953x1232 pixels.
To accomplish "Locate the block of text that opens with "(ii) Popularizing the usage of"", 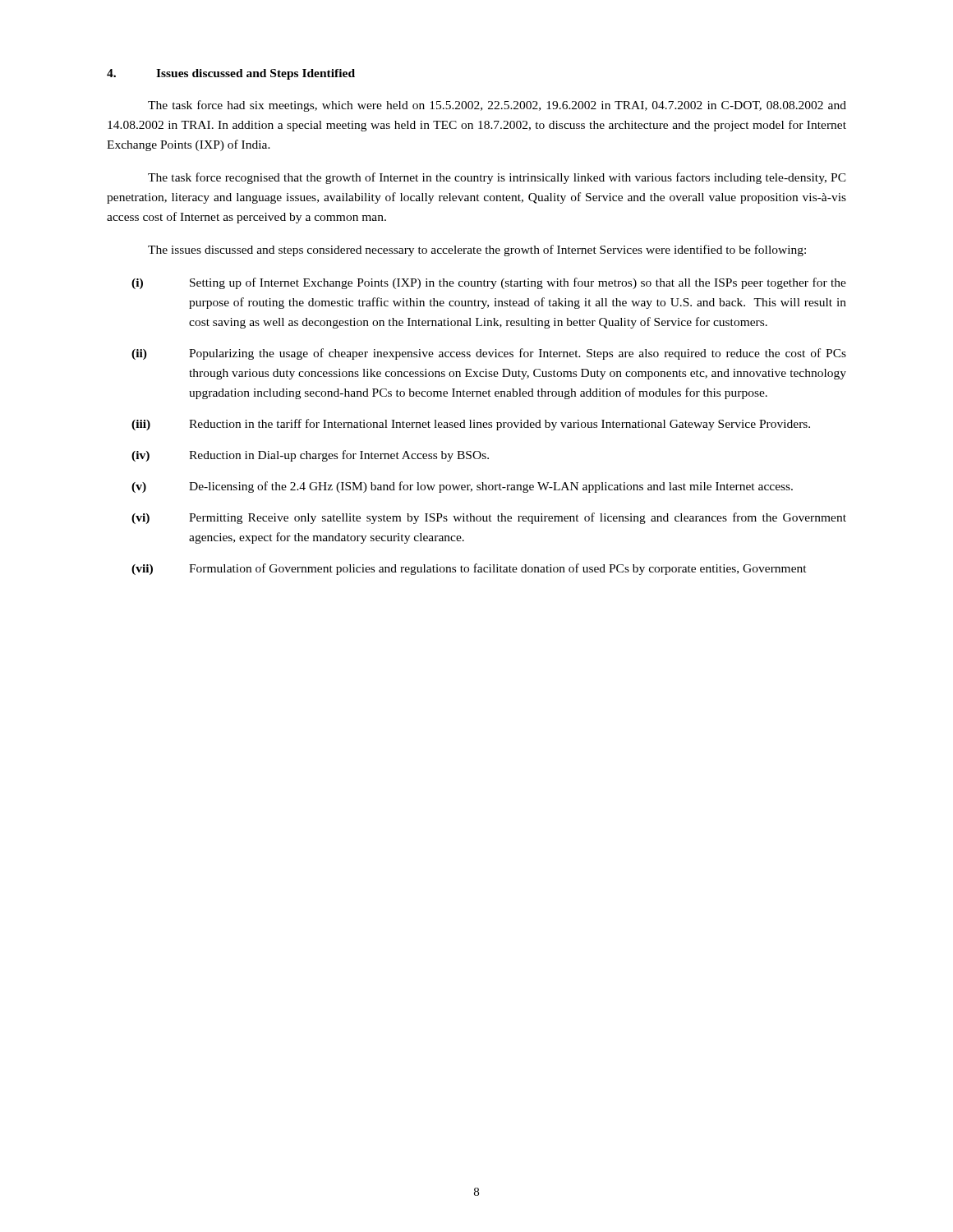I will pyautogui.click(x=476, y=373).
